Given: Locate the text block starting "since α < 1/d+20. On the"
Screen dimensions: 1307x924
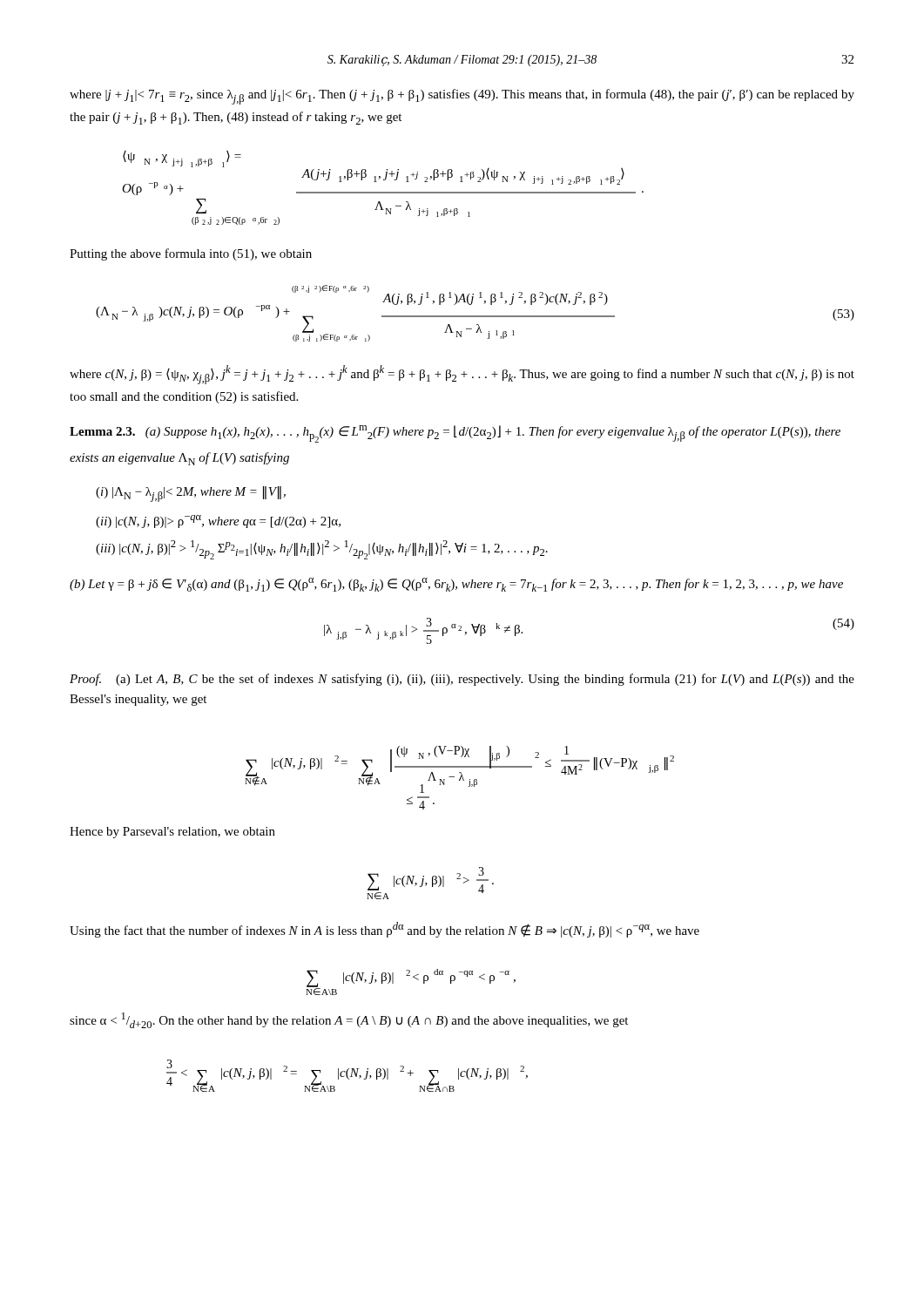Looking at the screenshot, I should pos(349,1020).
